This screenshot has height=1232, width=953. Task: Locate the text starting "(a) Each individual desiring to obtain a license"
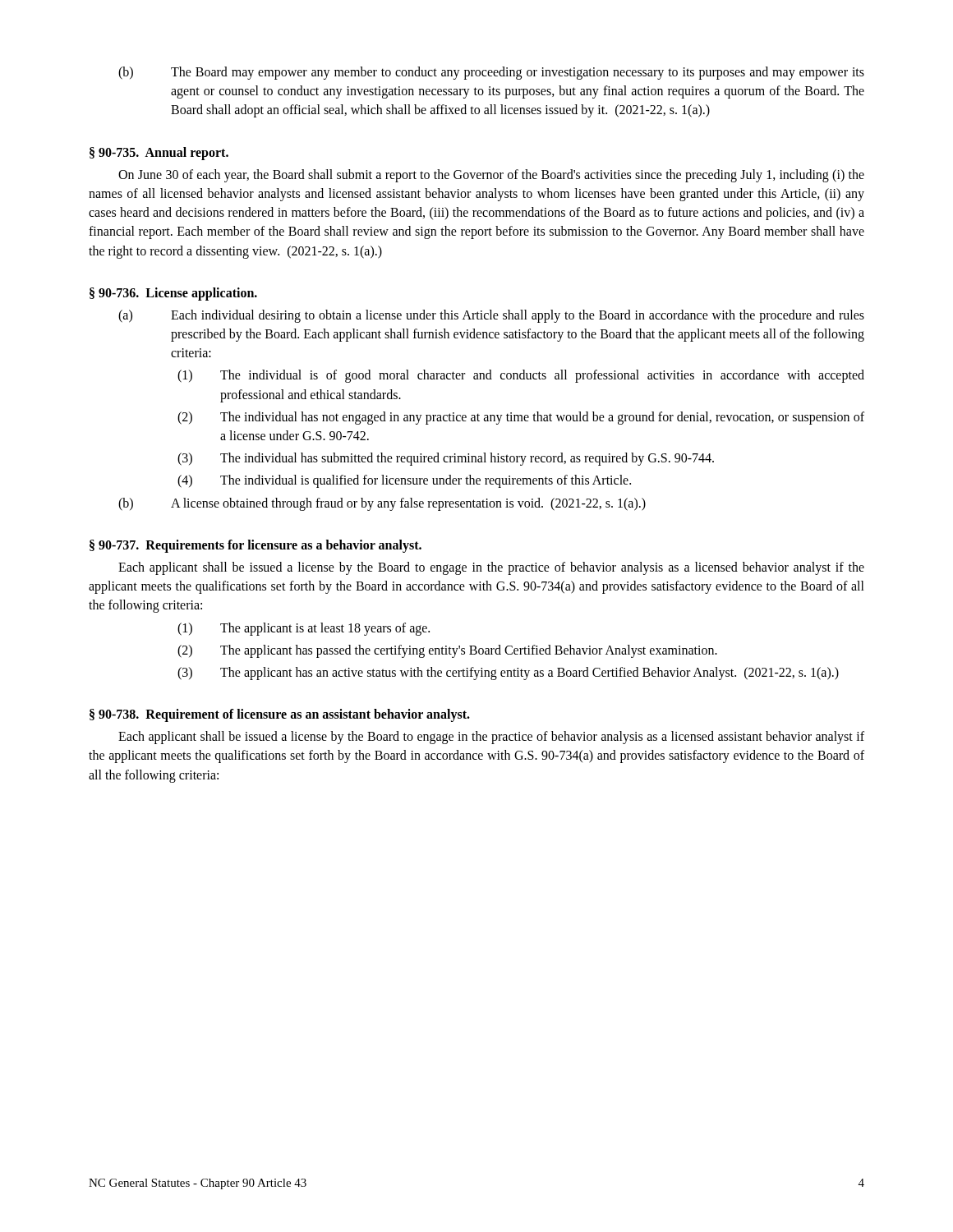pyautogui.click(x=476, y=334)
